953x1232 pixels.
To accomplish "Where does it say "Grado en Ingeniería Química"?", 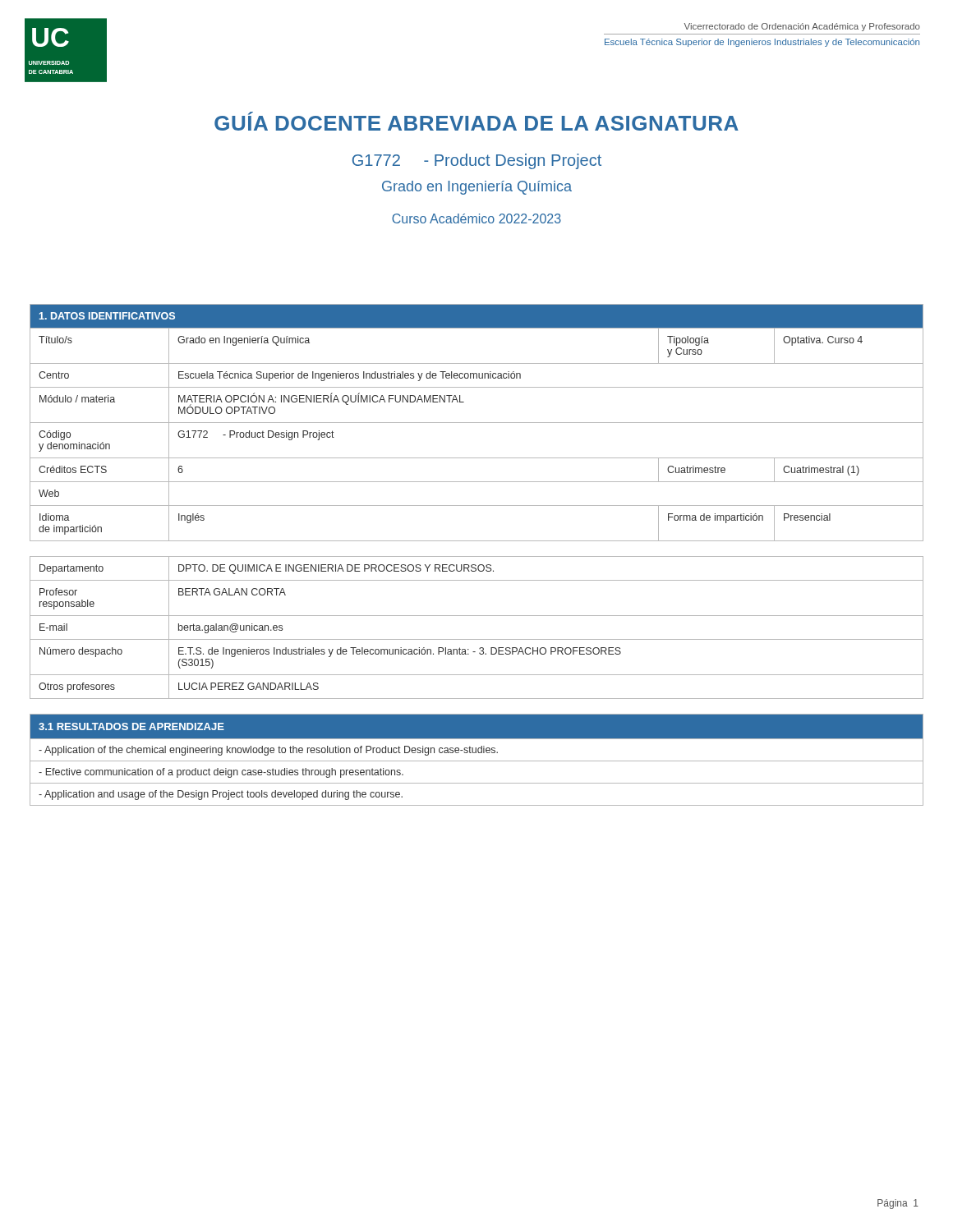I will pyautogui.click(x=476, y=186).
